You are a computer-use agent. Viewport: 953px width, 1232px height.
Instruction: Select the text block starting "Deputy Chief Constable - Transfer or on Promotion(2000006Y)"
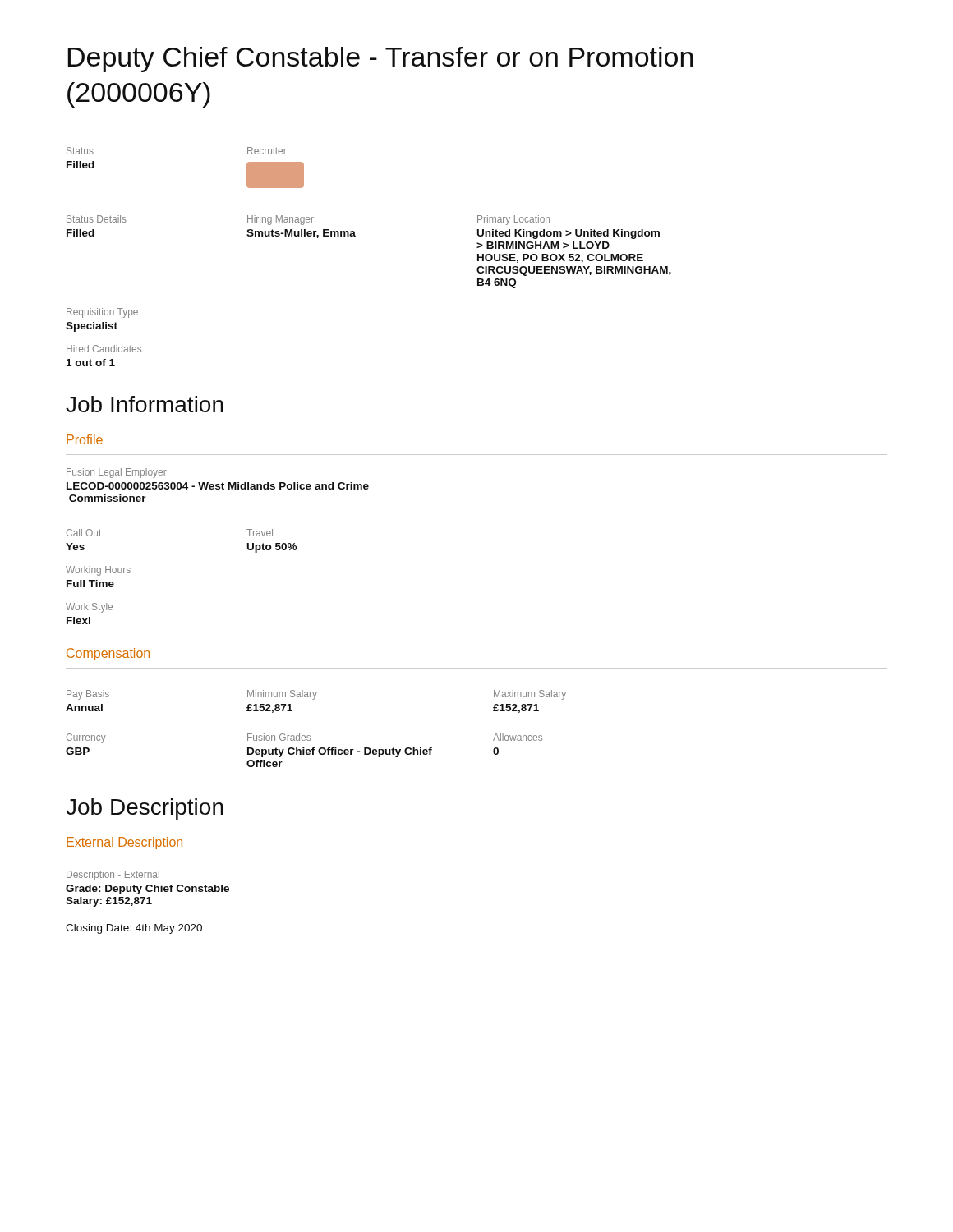(x=476, y=74)
